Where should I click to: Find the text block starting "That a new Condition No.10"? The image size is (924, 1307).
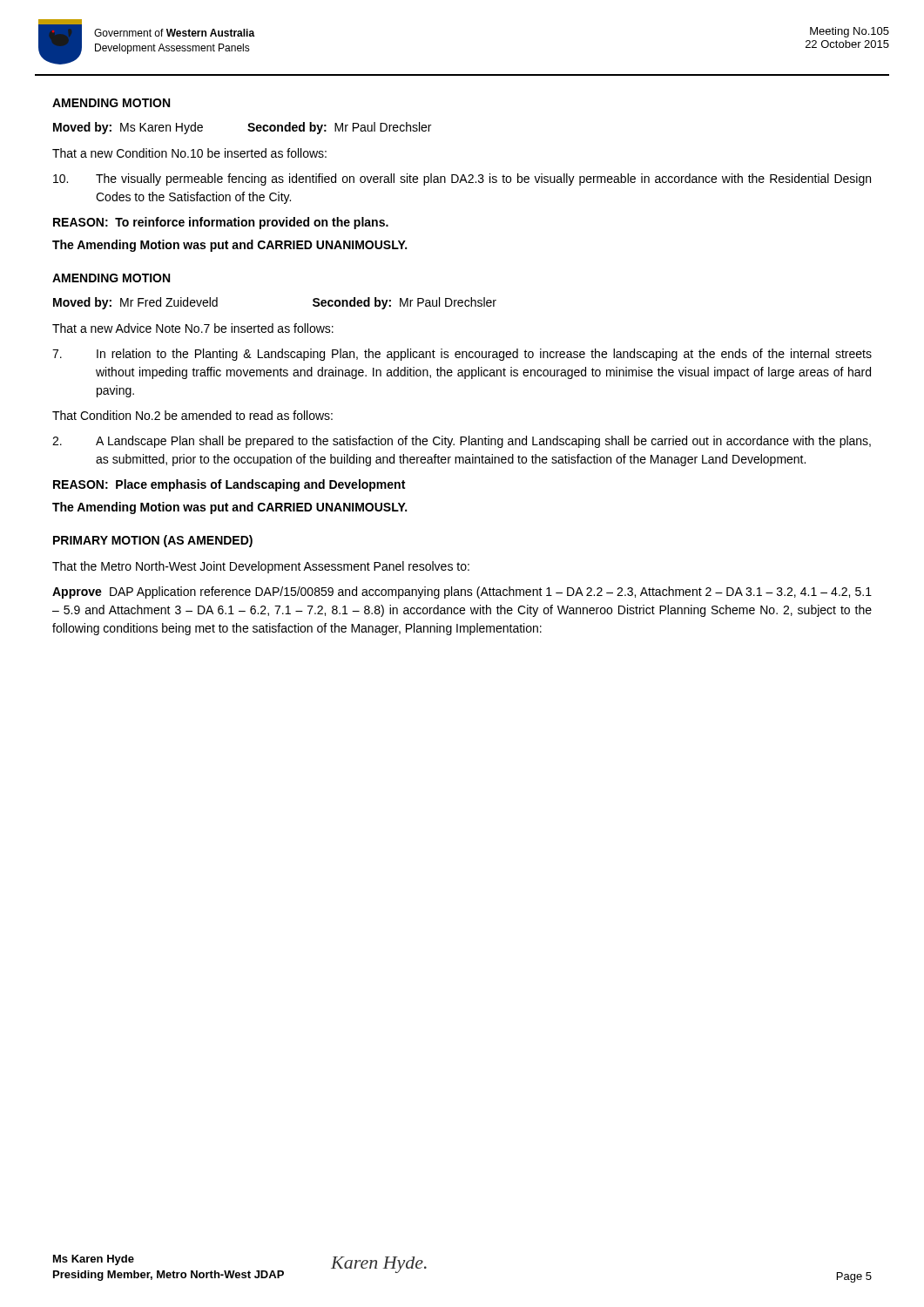pos(190,153)
